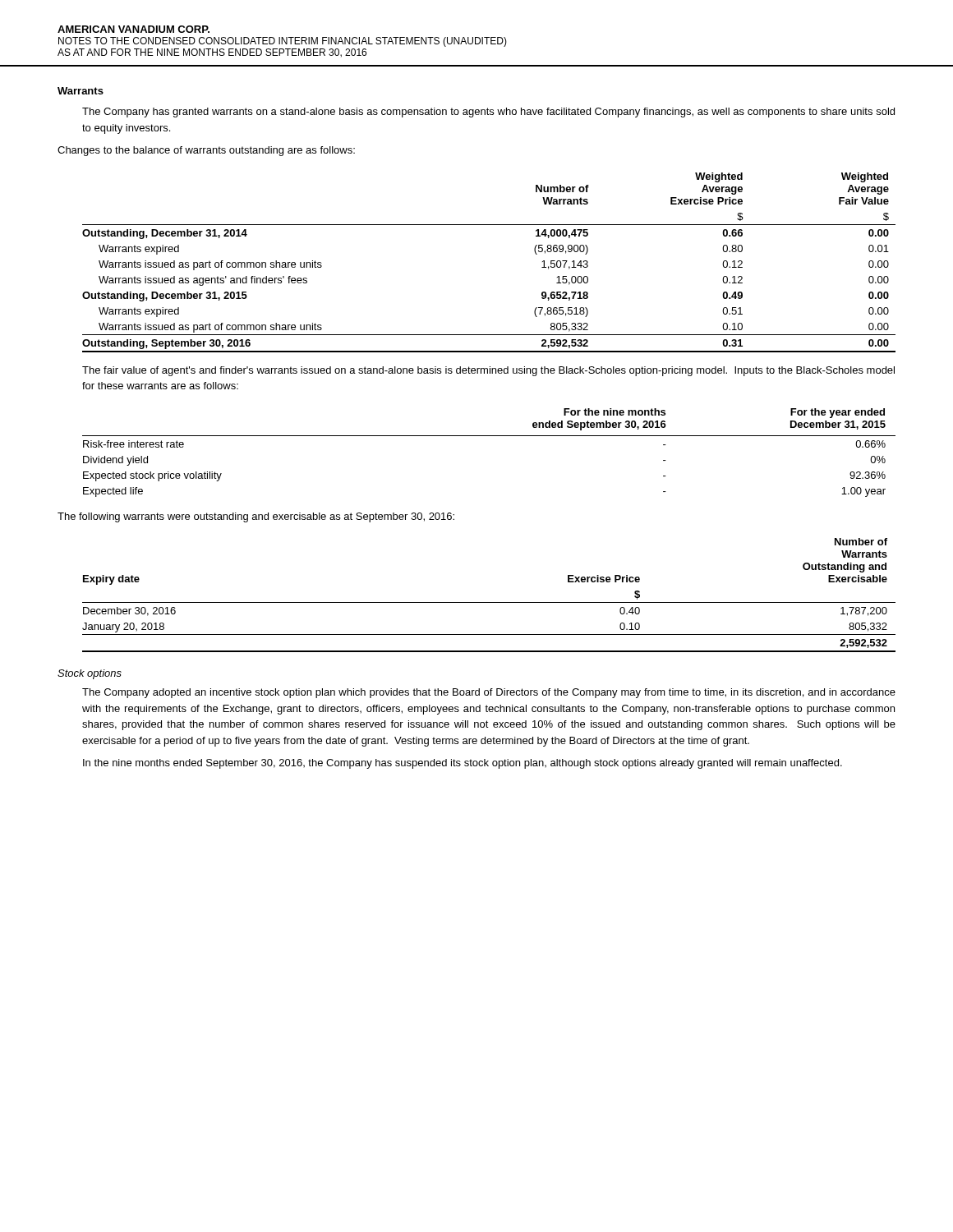The height and width of the screenshot is (1232, 953).
Task: Find the table that mentions "Expiry date"
Action: pyautogui.click(x=476, y=593)
